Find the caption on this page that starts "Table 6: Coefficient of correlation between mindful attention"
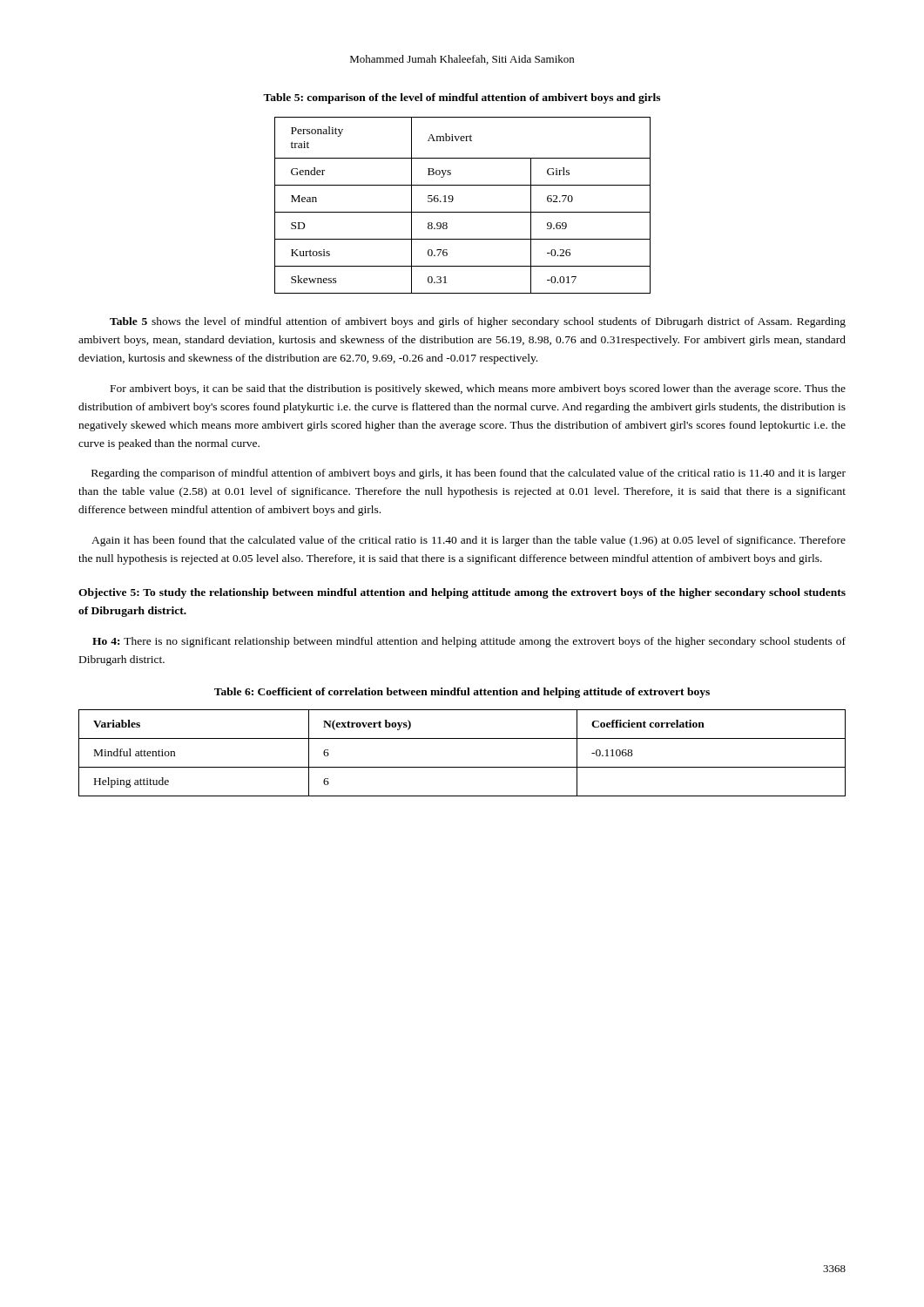 [462, 691]
